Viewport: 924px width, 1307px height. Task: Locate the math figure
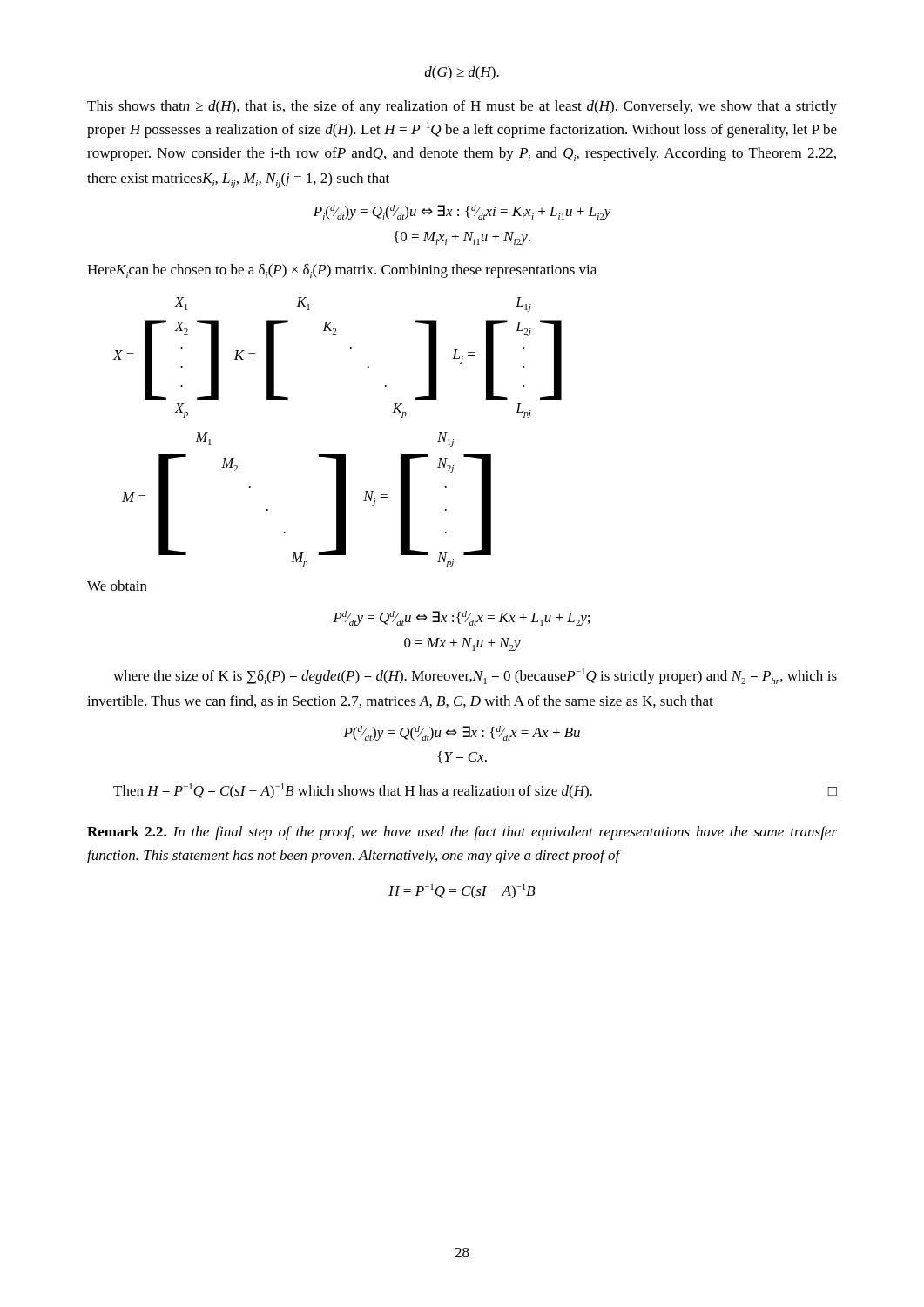coord(475,430)
